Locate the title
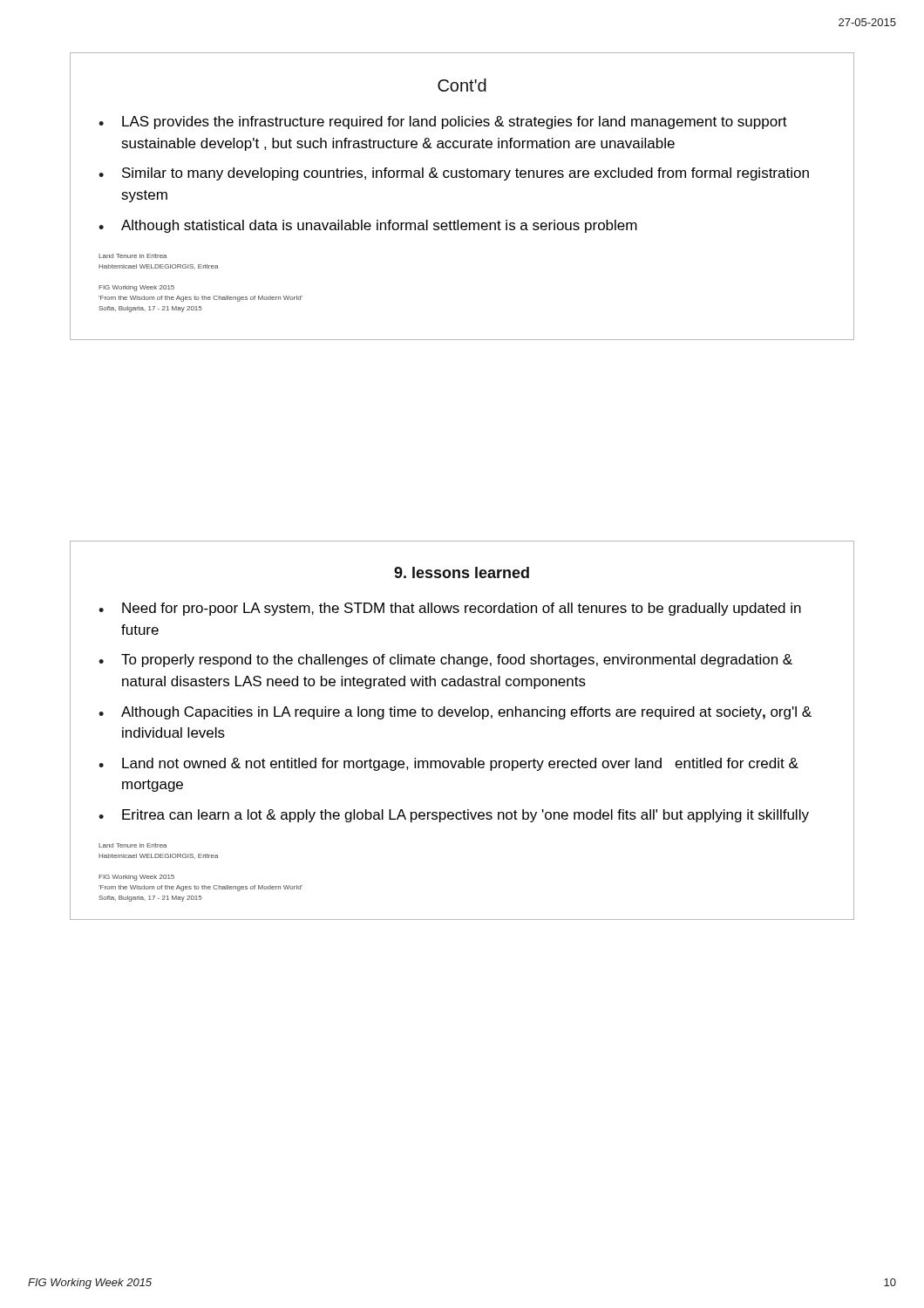This screenshot has width=924, height=1308. (x=462, y=85)
